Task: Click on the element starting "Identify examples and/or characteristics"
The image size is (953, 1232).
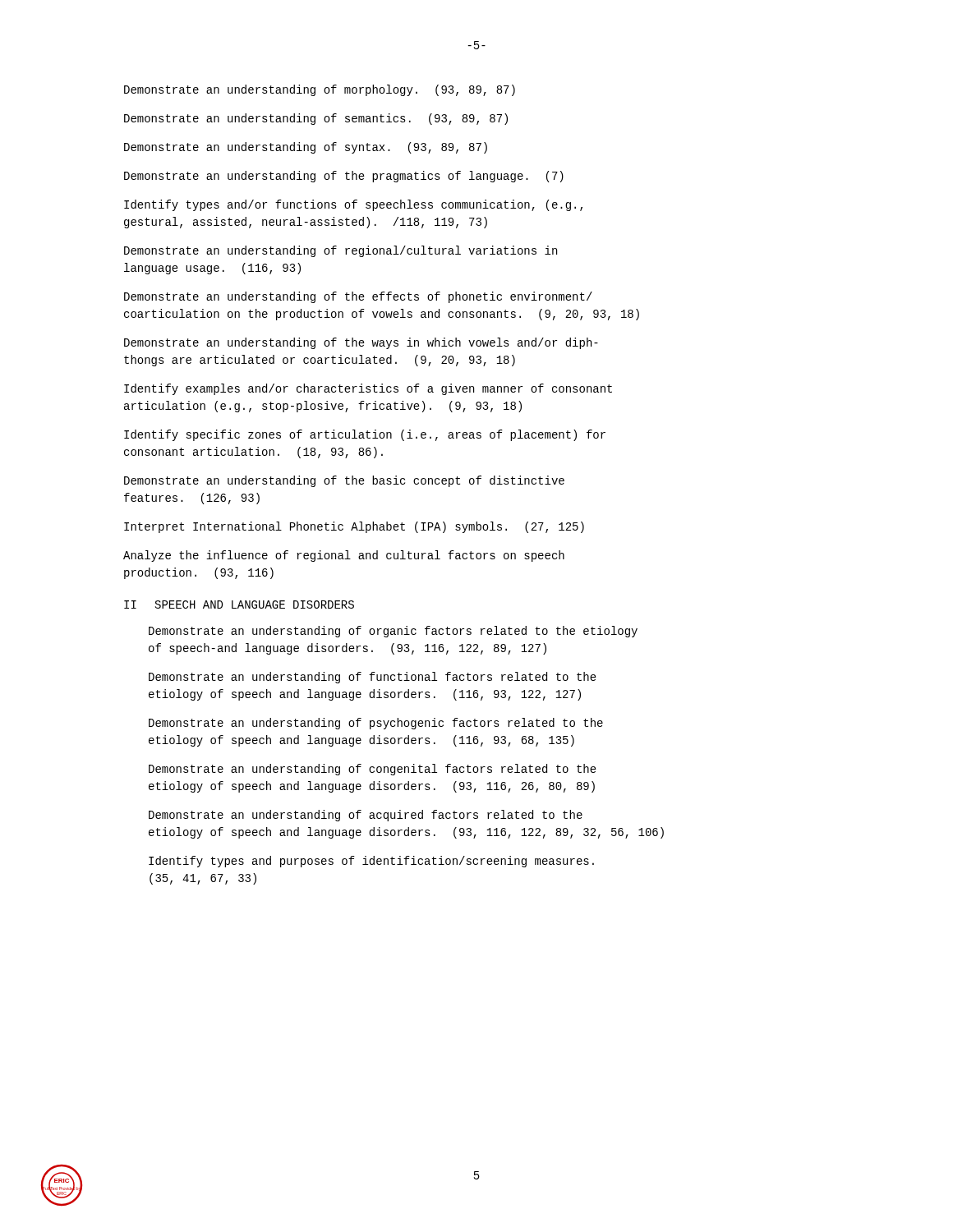Action: [368, 398]
